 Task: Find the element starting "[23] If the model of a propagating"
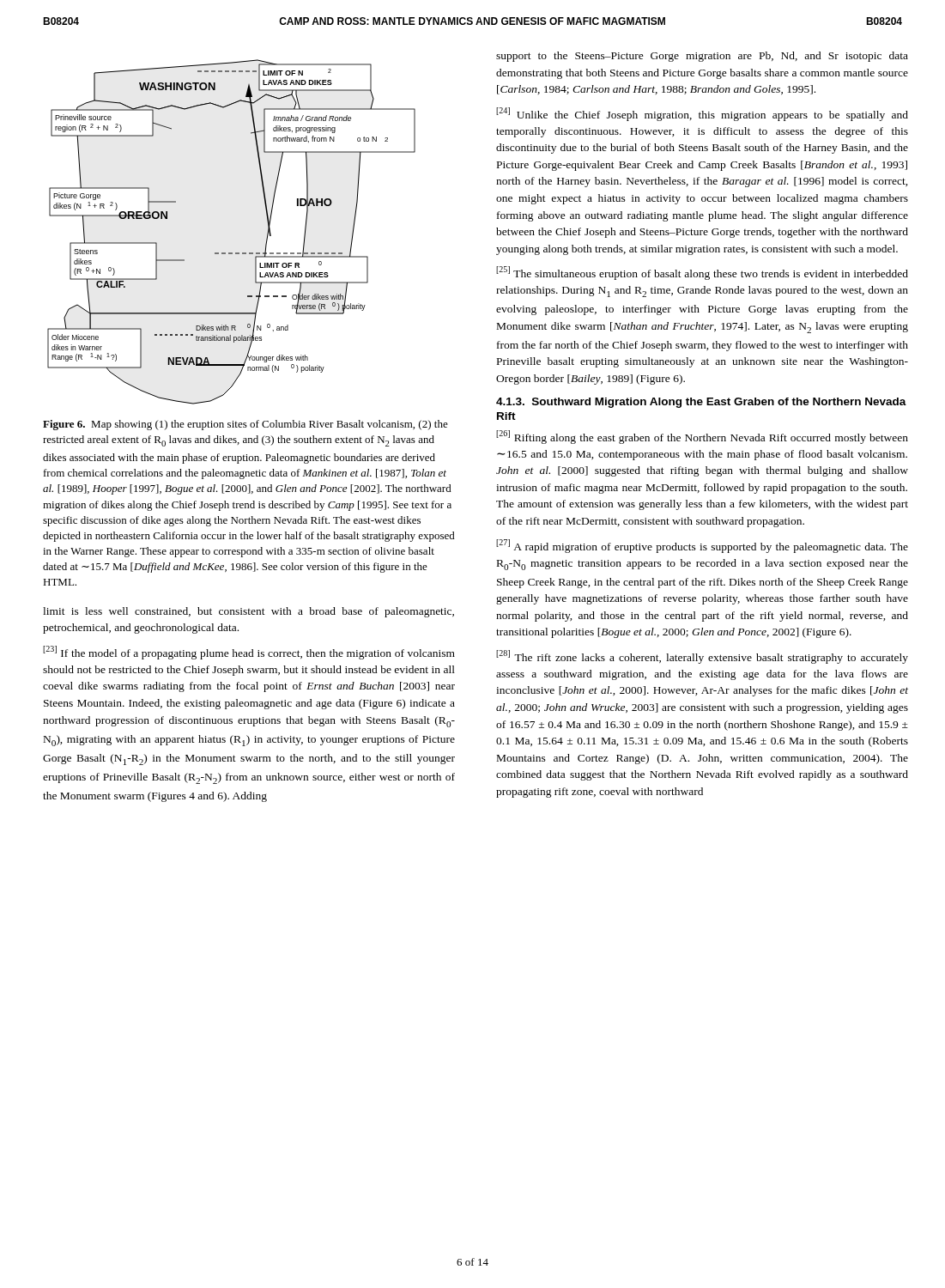[249, 723]
